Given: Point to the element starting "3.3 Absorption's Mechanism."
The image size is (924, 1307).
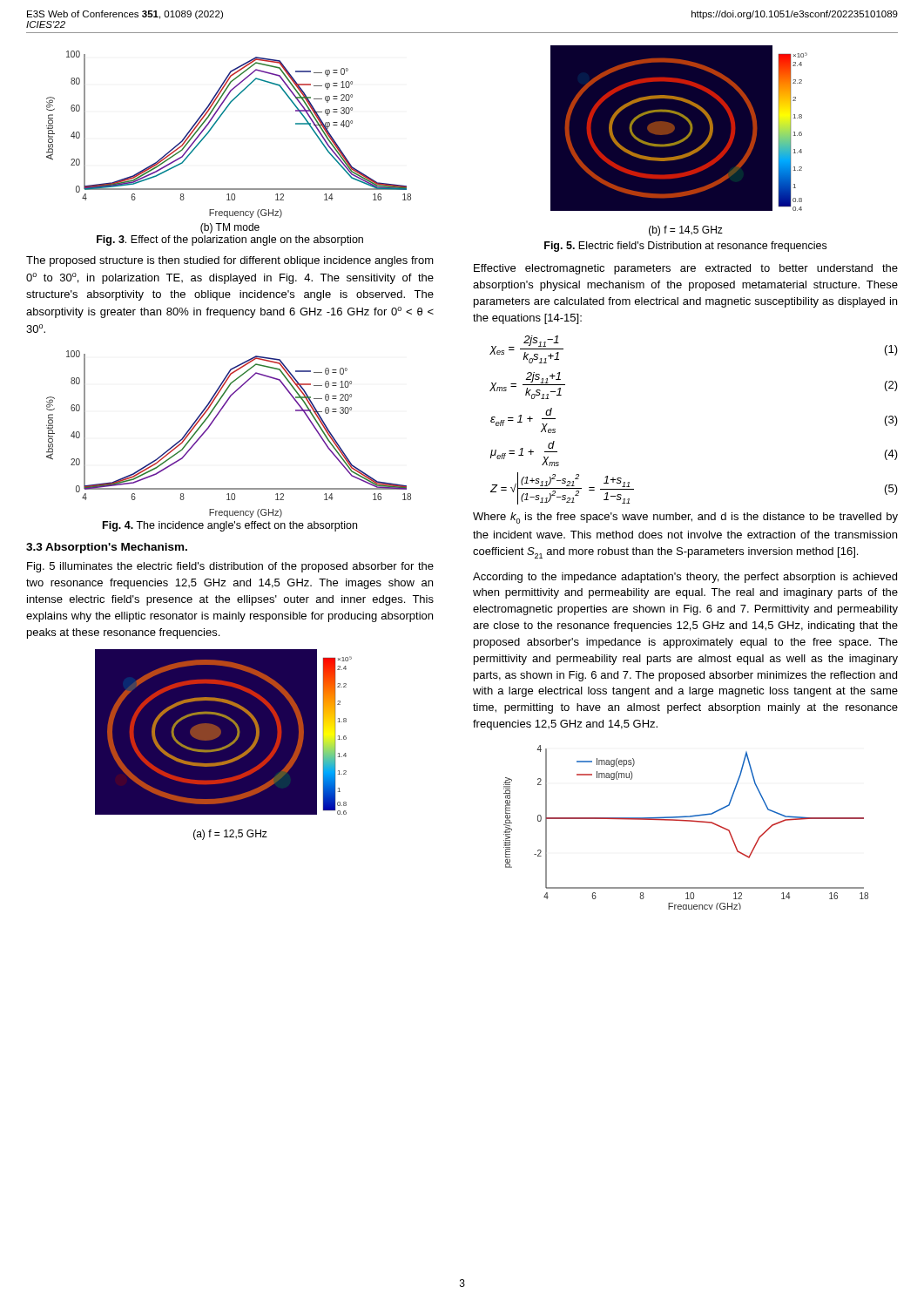Looking at the screenshot, I should click(x=107, y=547).
